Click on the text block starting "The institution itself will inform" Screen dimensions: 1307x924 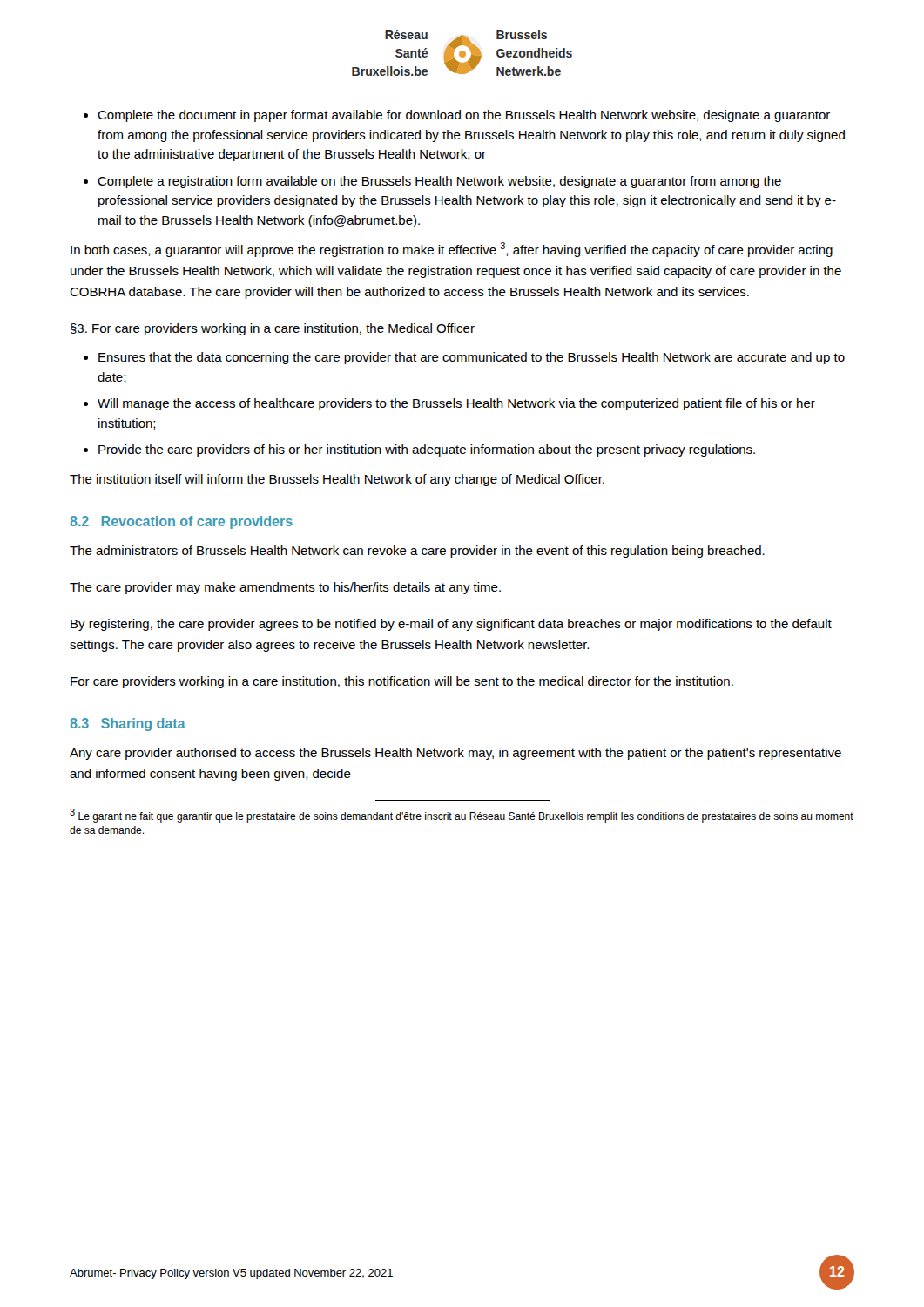coord(337,478)
